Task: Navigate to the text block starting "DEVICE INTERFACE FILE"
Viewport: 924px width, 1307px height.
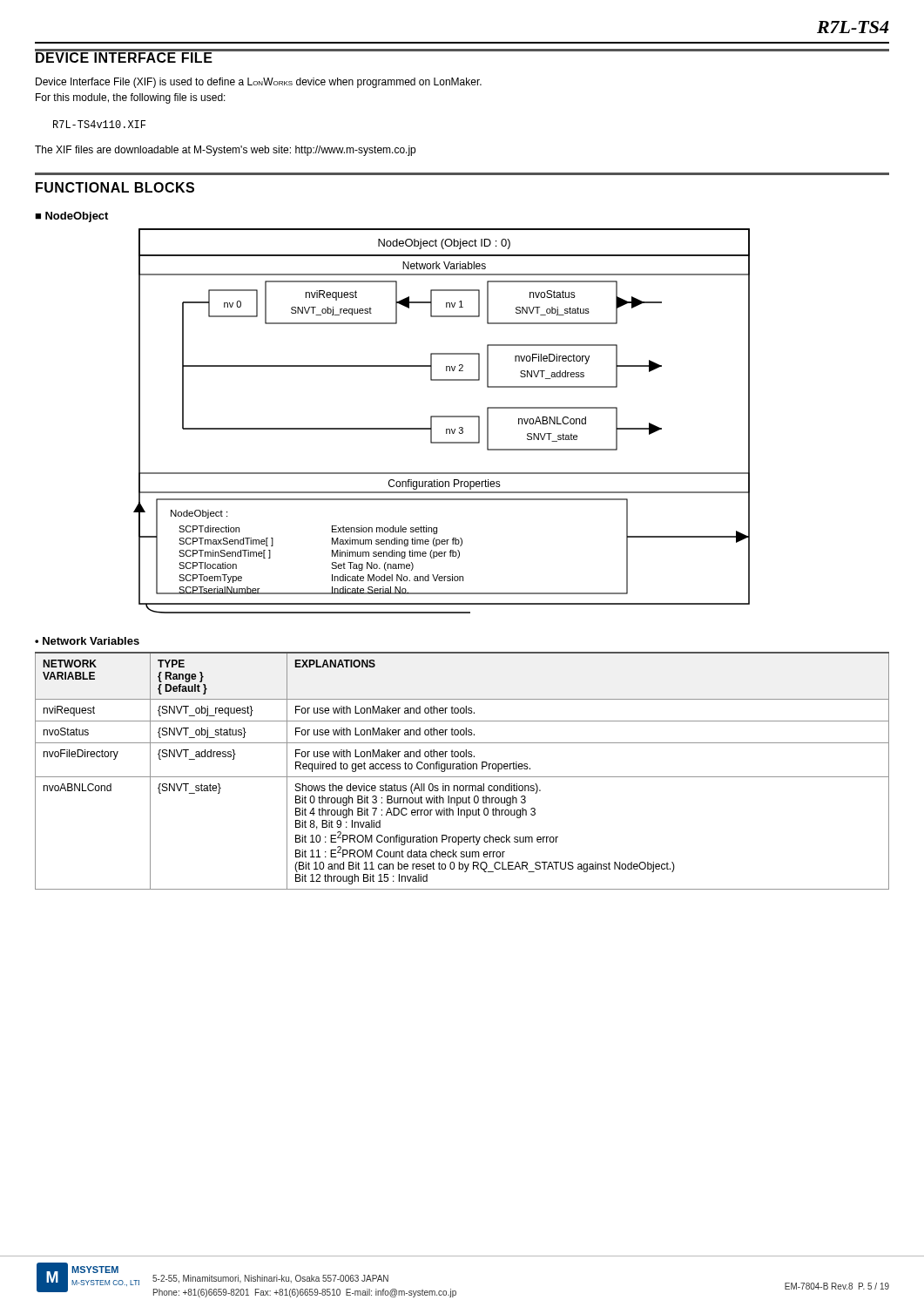Action: [124, 58]
